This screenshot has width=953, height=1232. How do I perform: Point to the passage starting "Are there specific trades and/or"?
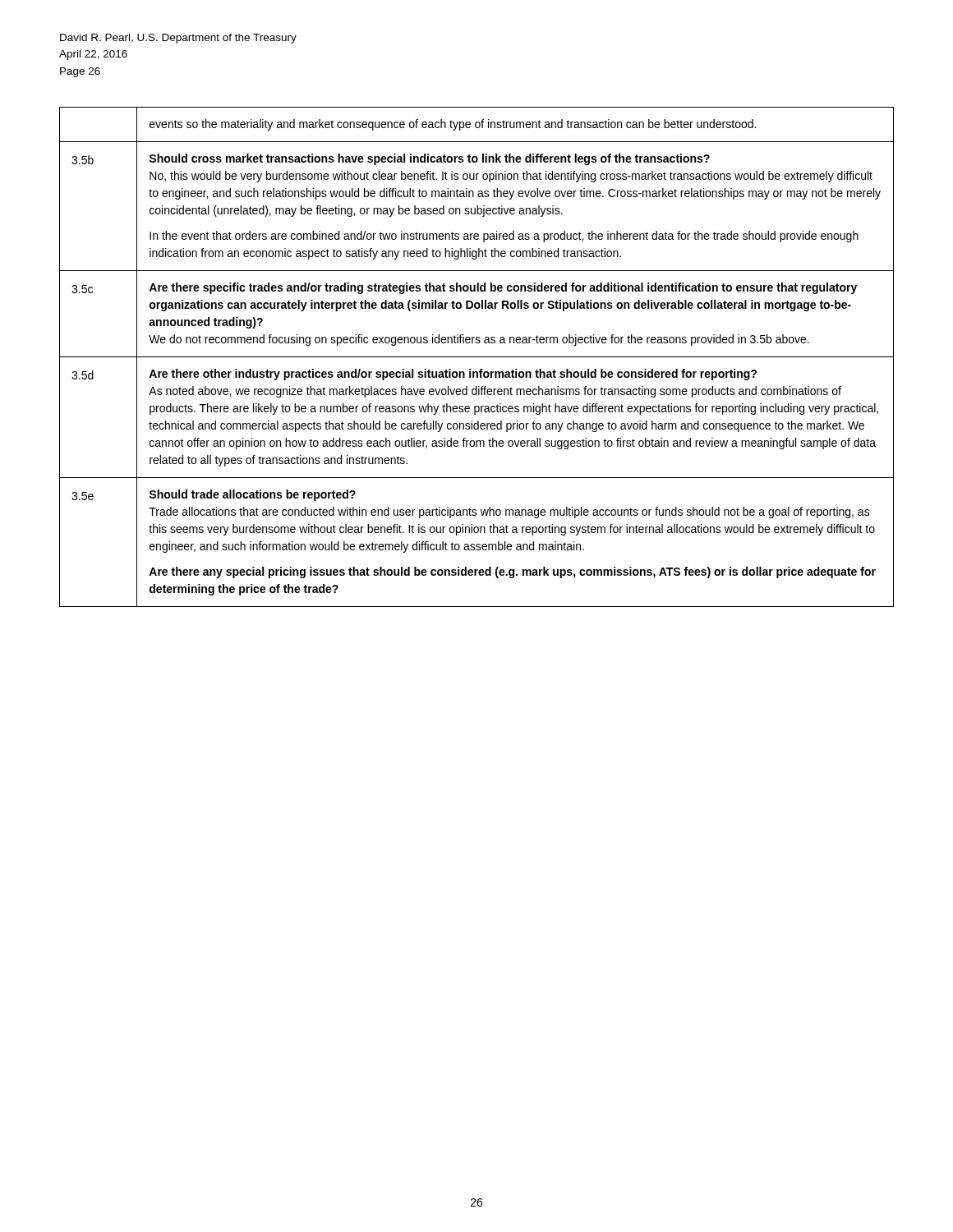point(515,305)
